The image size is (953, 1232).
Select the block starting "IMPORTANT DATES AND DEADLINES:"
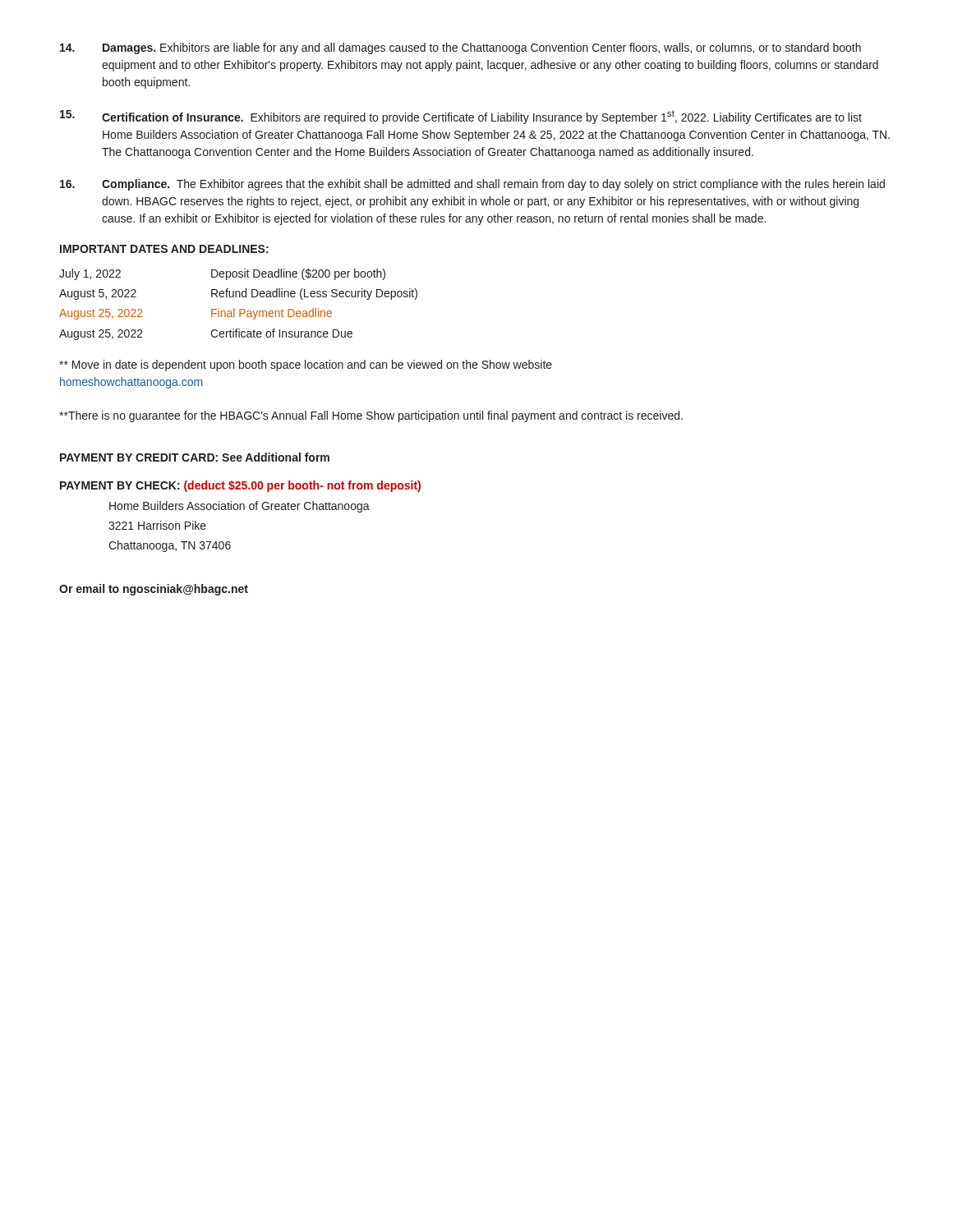pyautogui.click(x=164, y=249)
